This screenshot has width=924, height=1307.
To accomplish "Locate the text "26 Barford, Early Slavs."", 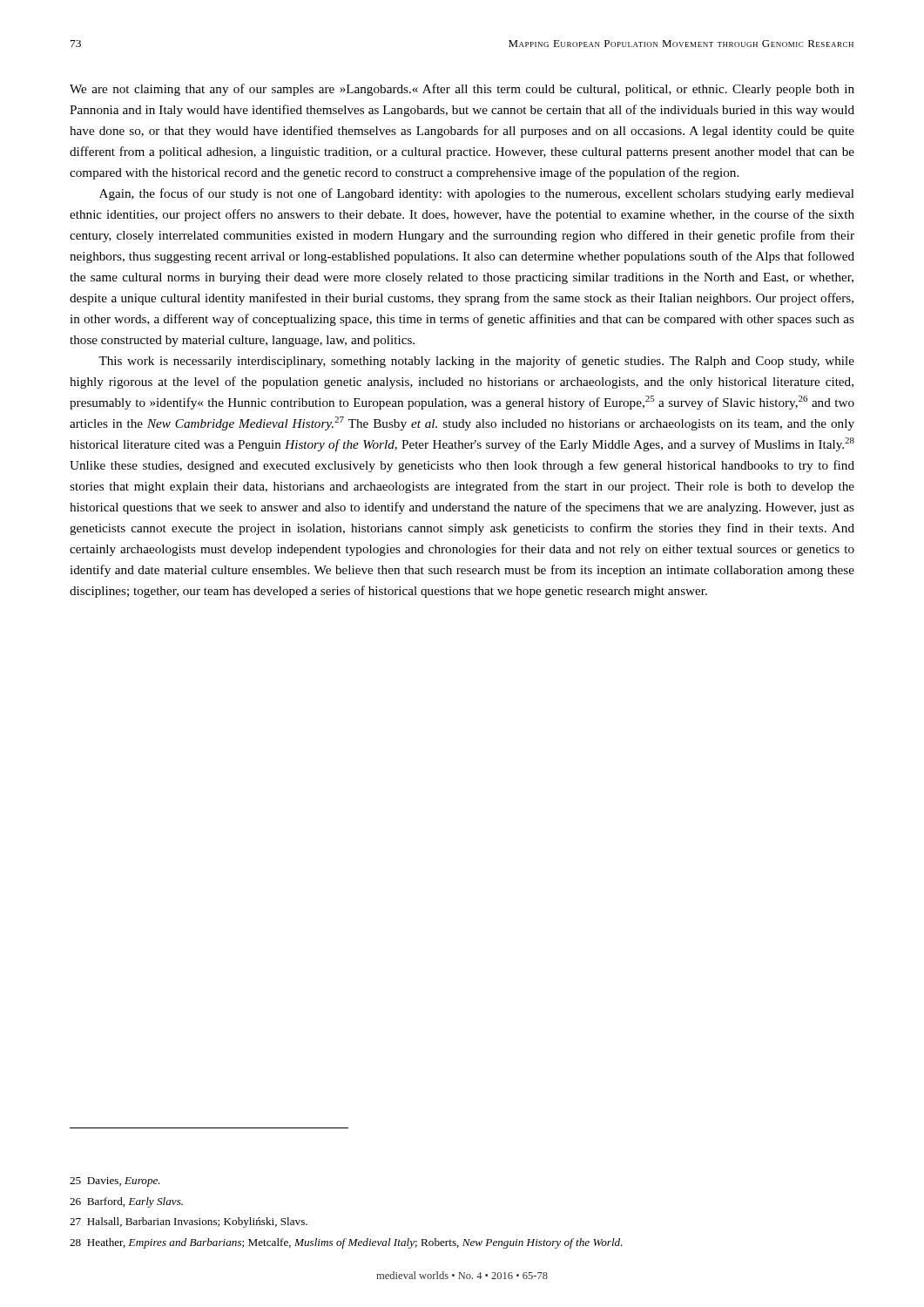I will tap(127, 1201).
